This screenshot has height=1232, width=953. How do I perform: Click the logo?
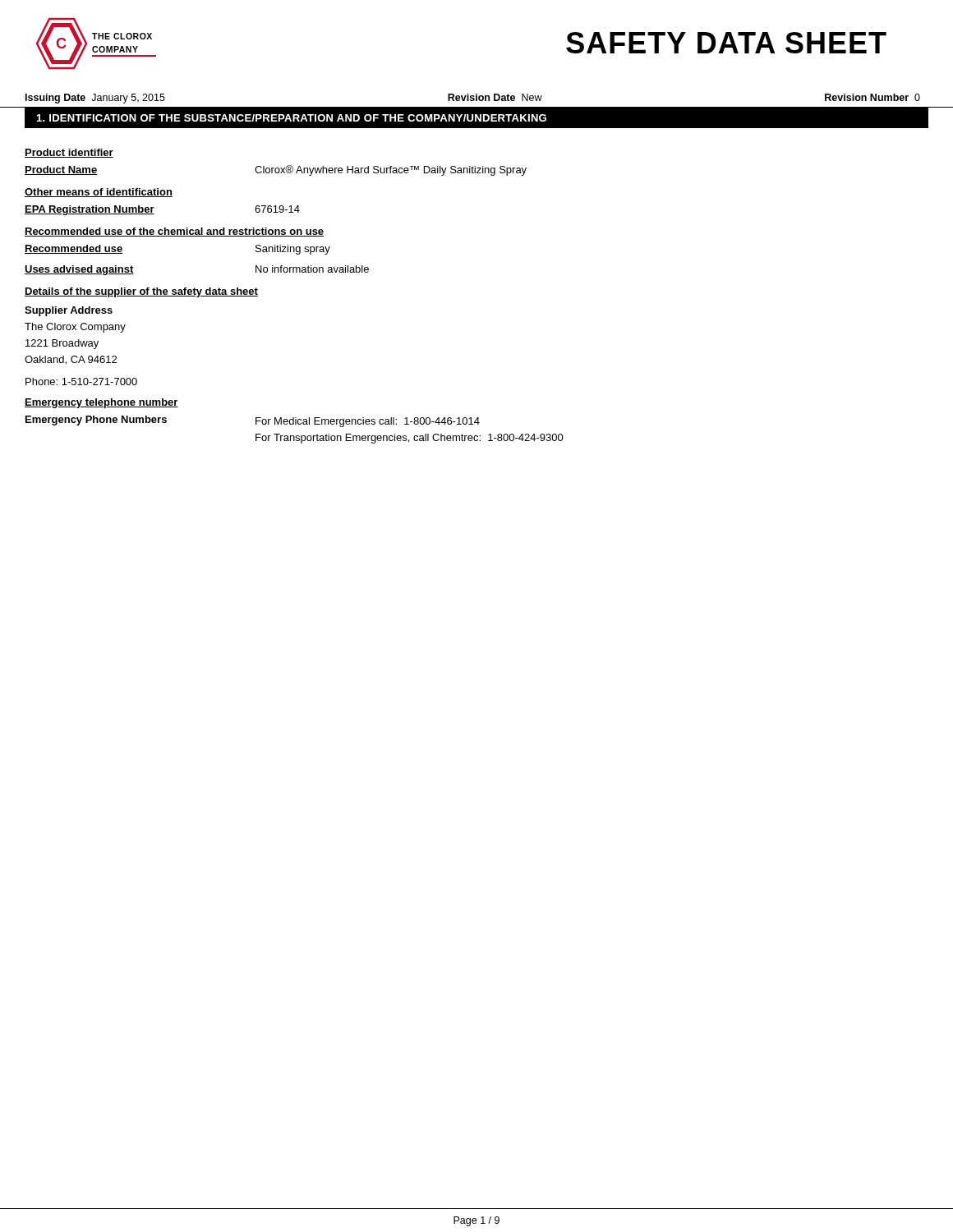tap(99, 48)
